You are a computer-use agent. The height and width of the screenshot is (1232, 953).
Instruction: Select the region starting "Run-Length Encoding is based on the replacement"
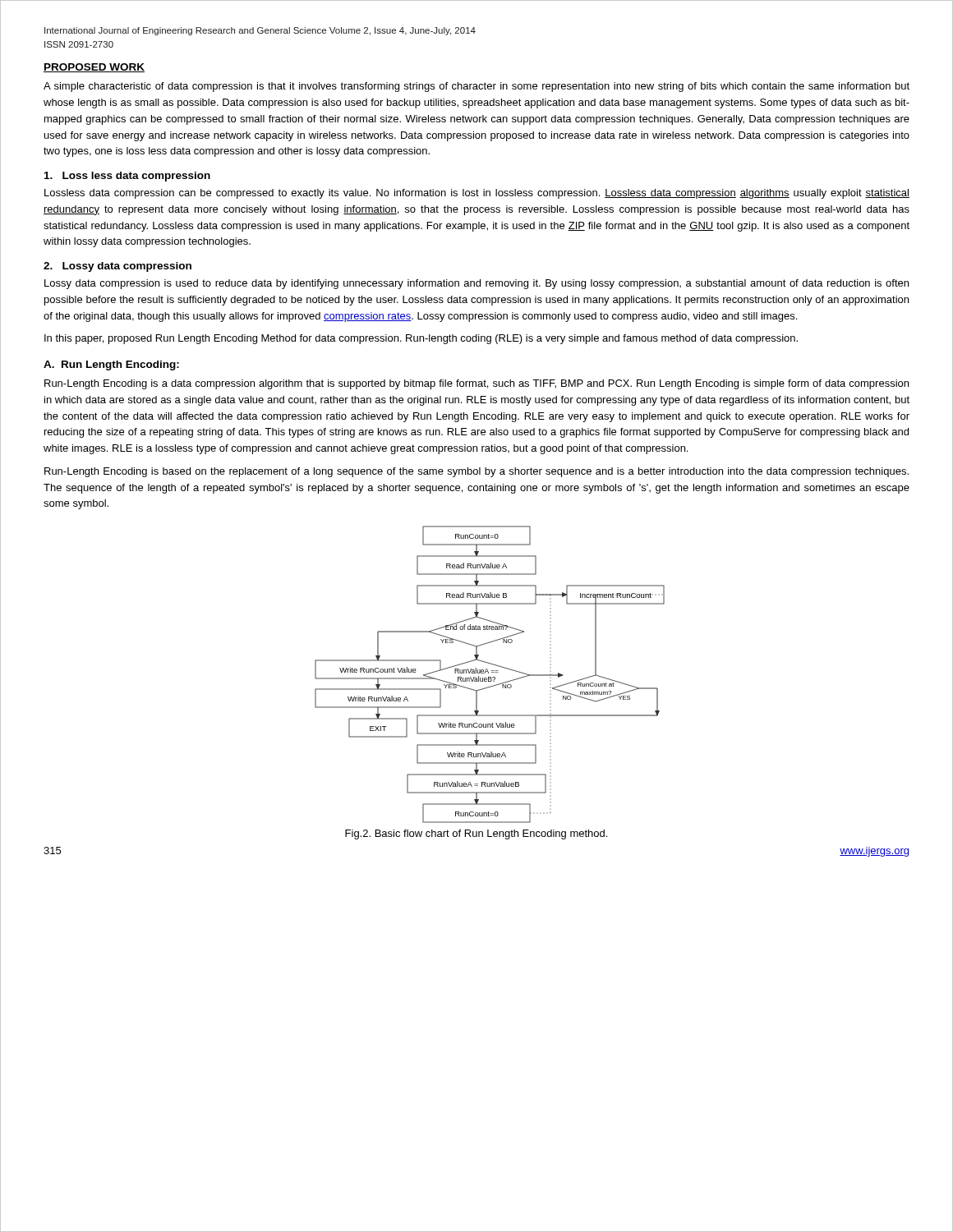pos(476,487)
